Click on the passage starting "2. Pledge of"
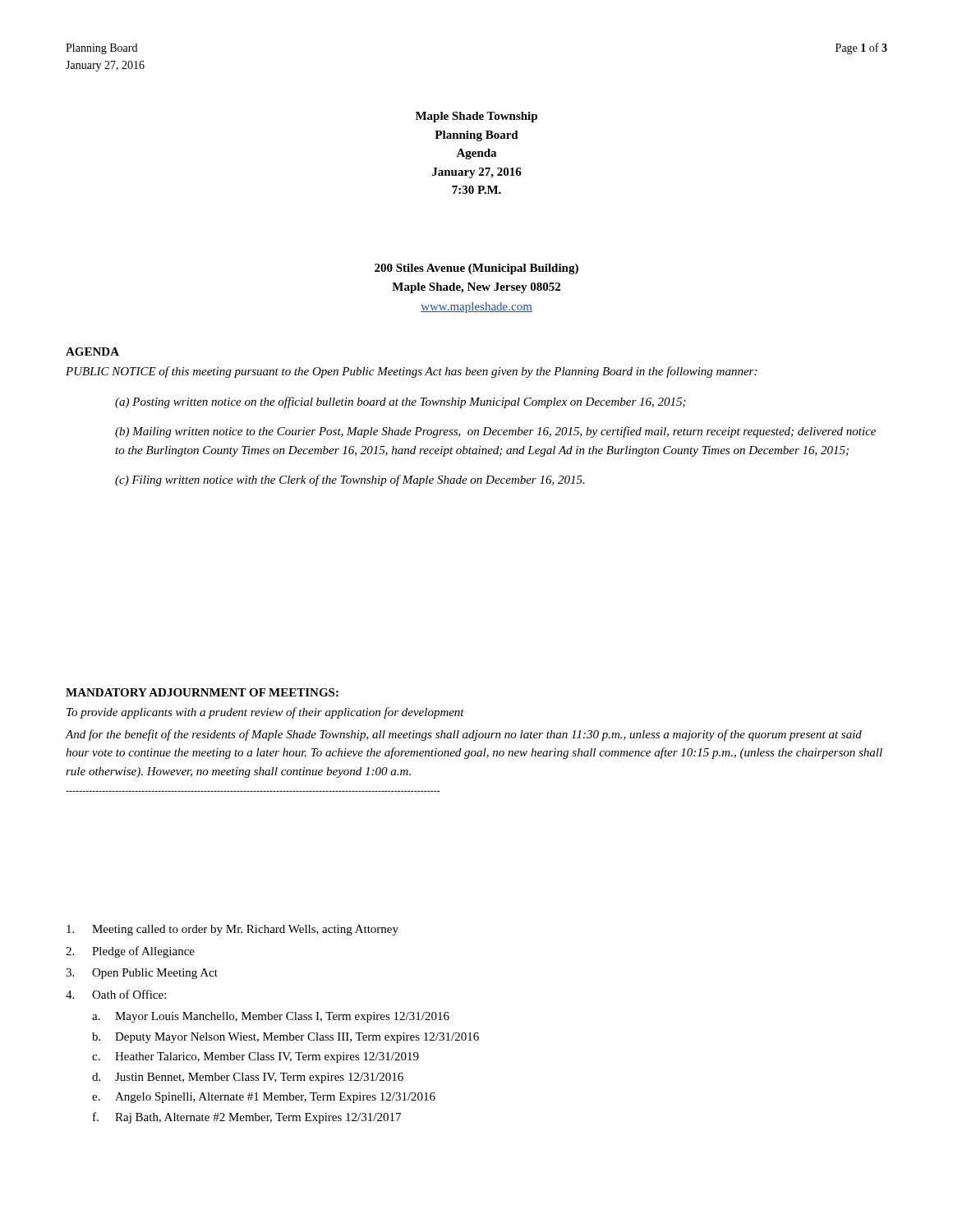953x1232 pixels. coord(130,951)
